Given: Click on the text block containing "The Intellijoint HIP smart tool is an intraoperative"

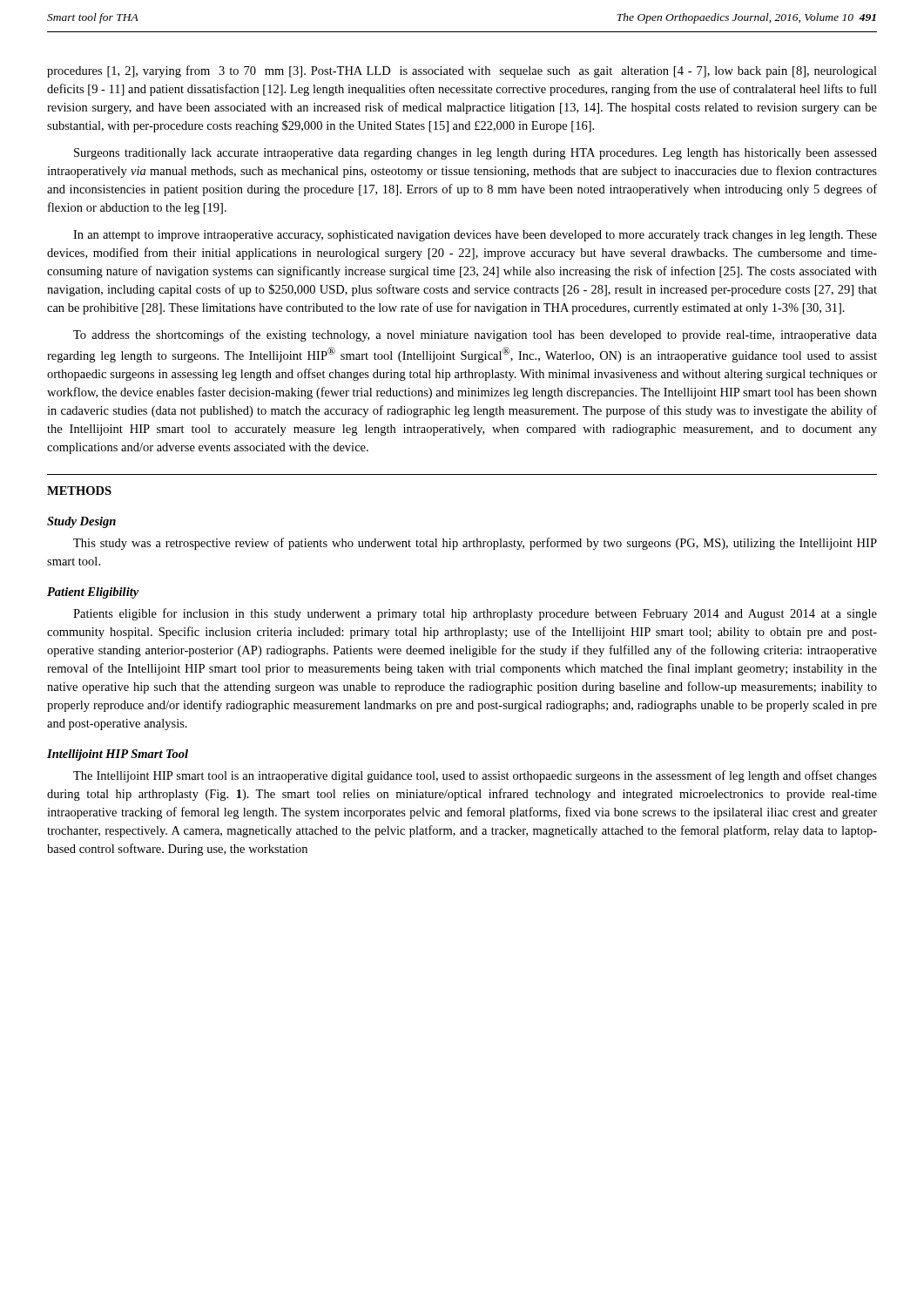Looking at the screenshot, I should coord(462,812).
